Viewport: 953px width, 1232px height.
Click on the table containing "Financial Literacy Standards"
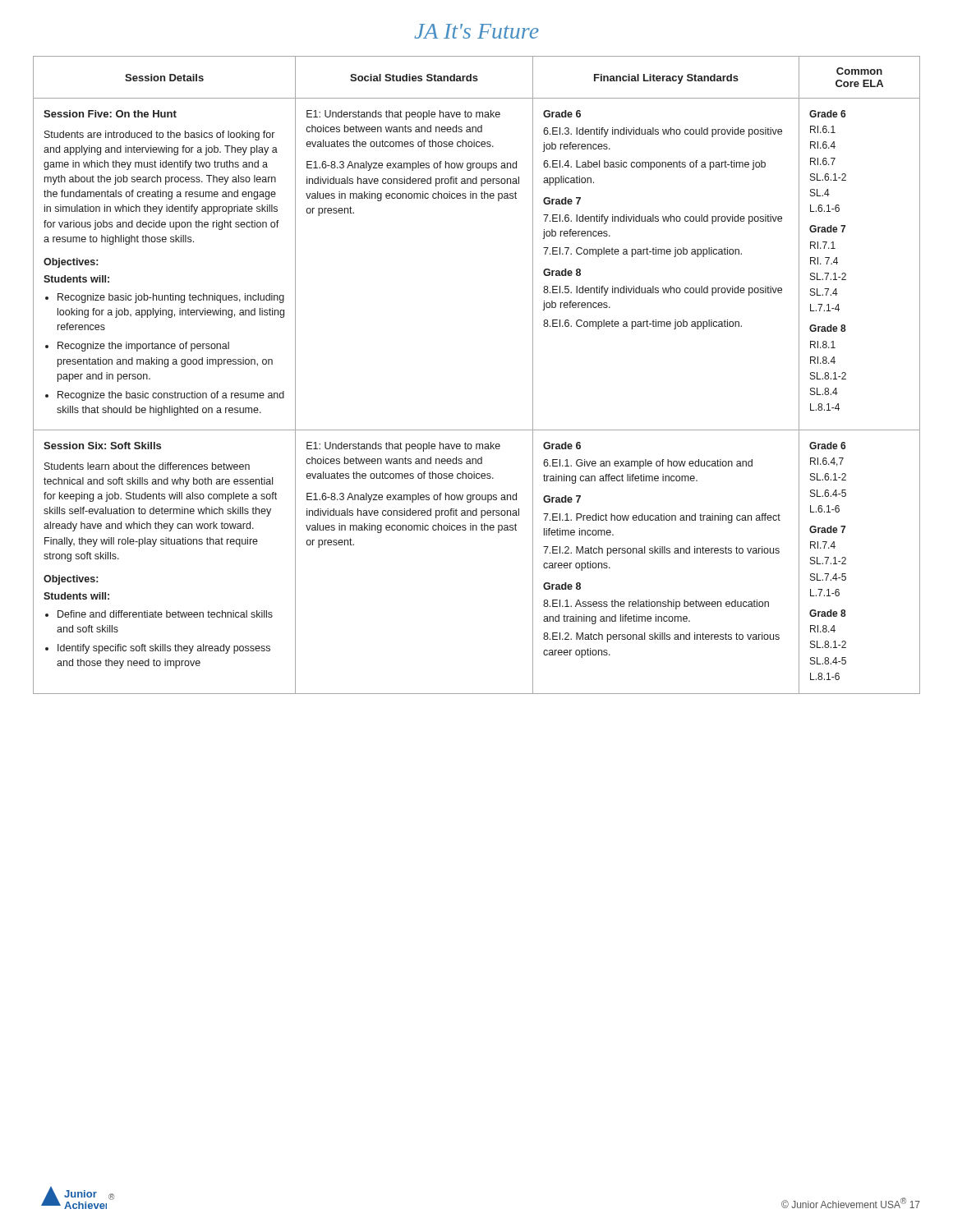click(476, 375)
